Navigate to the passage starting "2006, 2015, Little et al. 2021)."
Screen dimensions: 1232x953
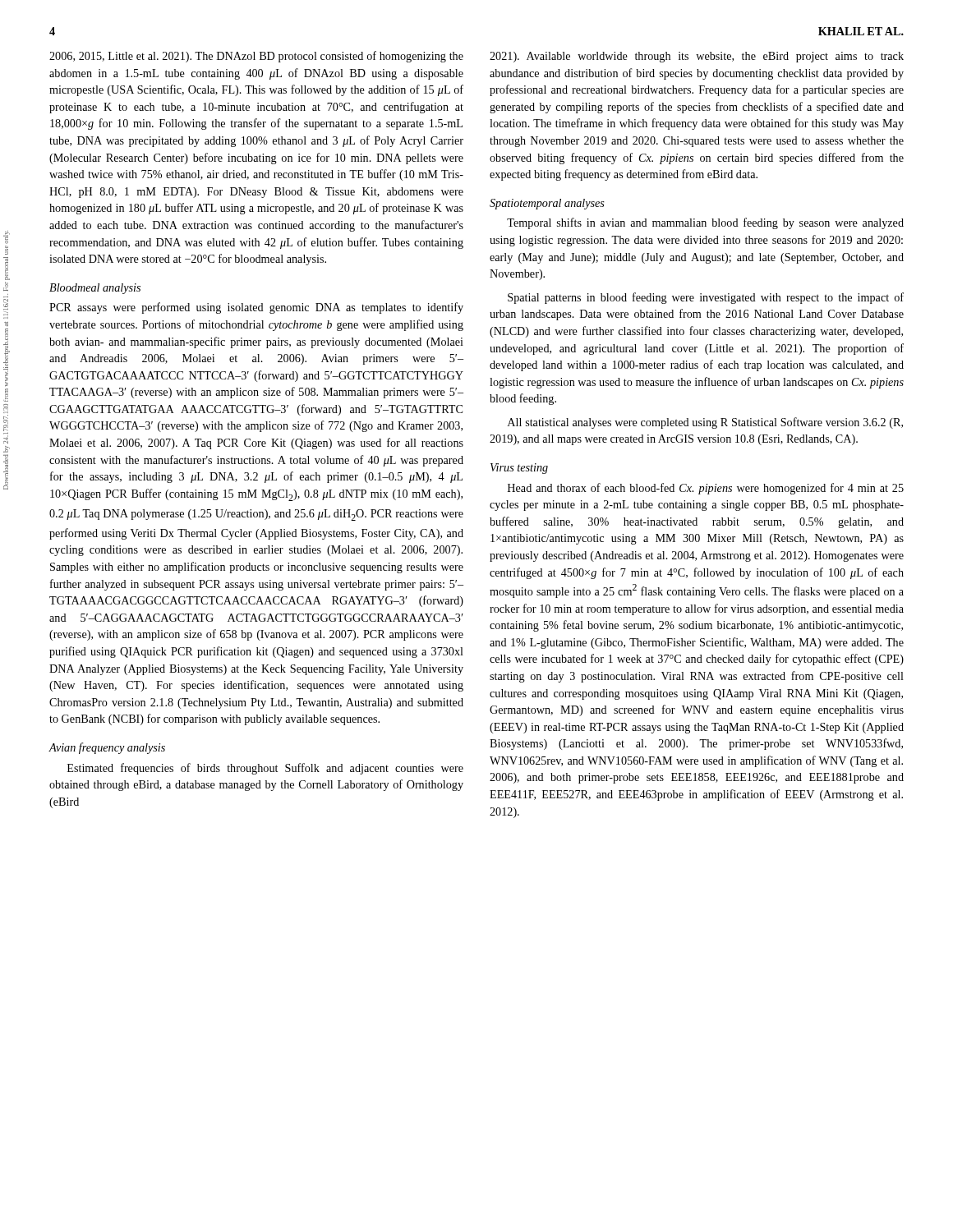tap(256, 158)
